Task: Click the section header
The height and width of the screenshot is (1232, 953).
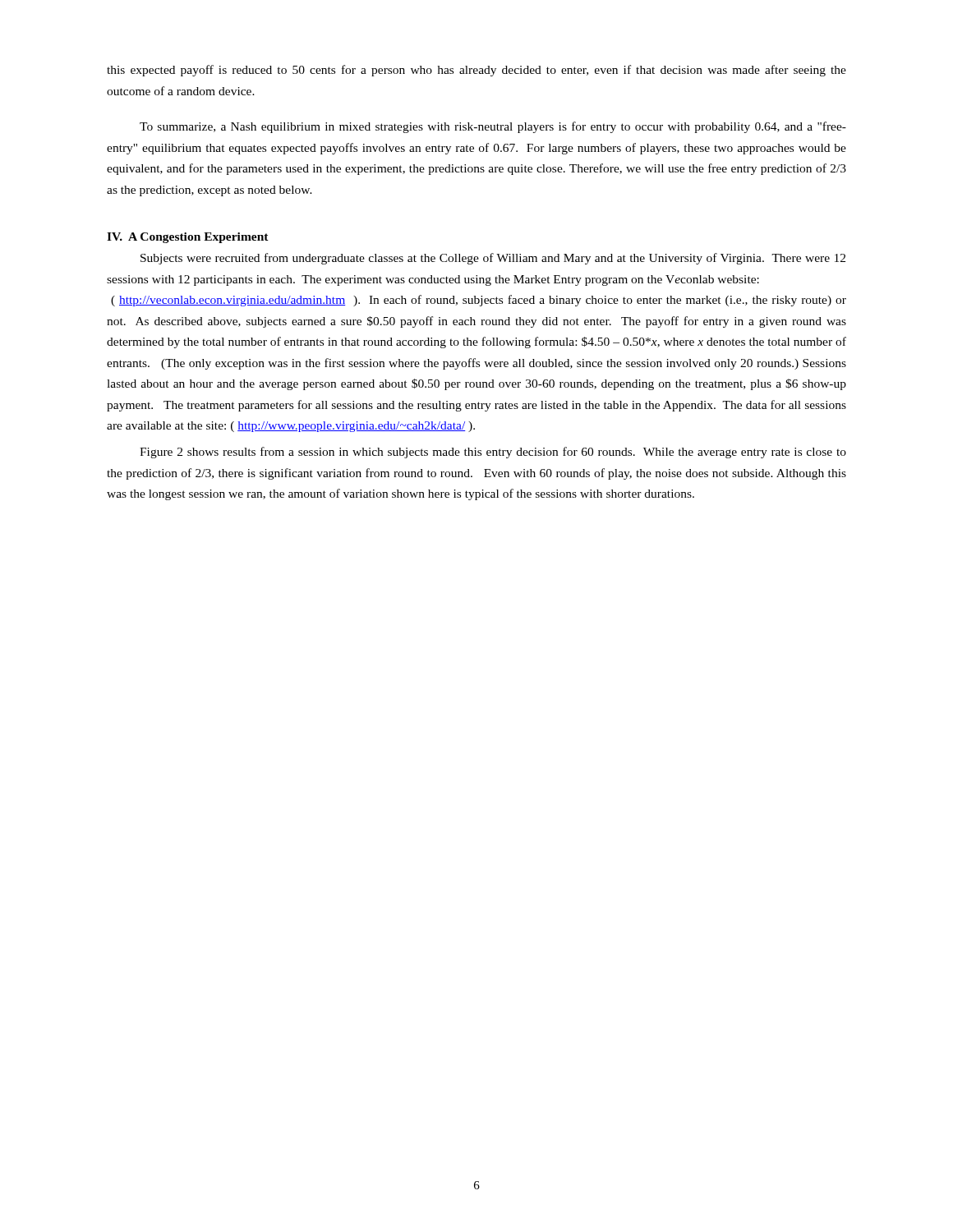Action: 476,237
